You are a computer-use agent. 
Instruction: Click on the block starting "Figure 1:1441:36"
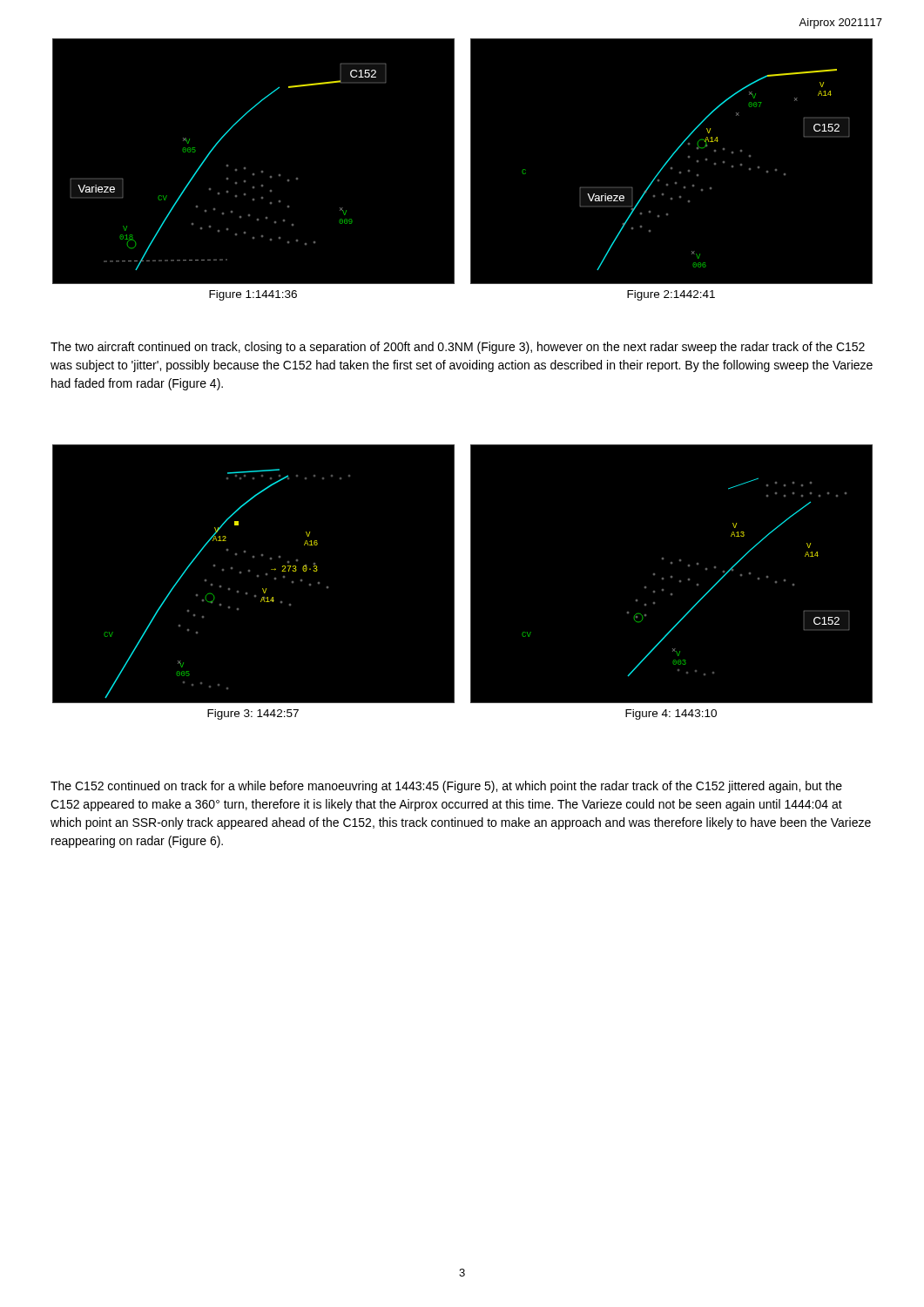253,294
